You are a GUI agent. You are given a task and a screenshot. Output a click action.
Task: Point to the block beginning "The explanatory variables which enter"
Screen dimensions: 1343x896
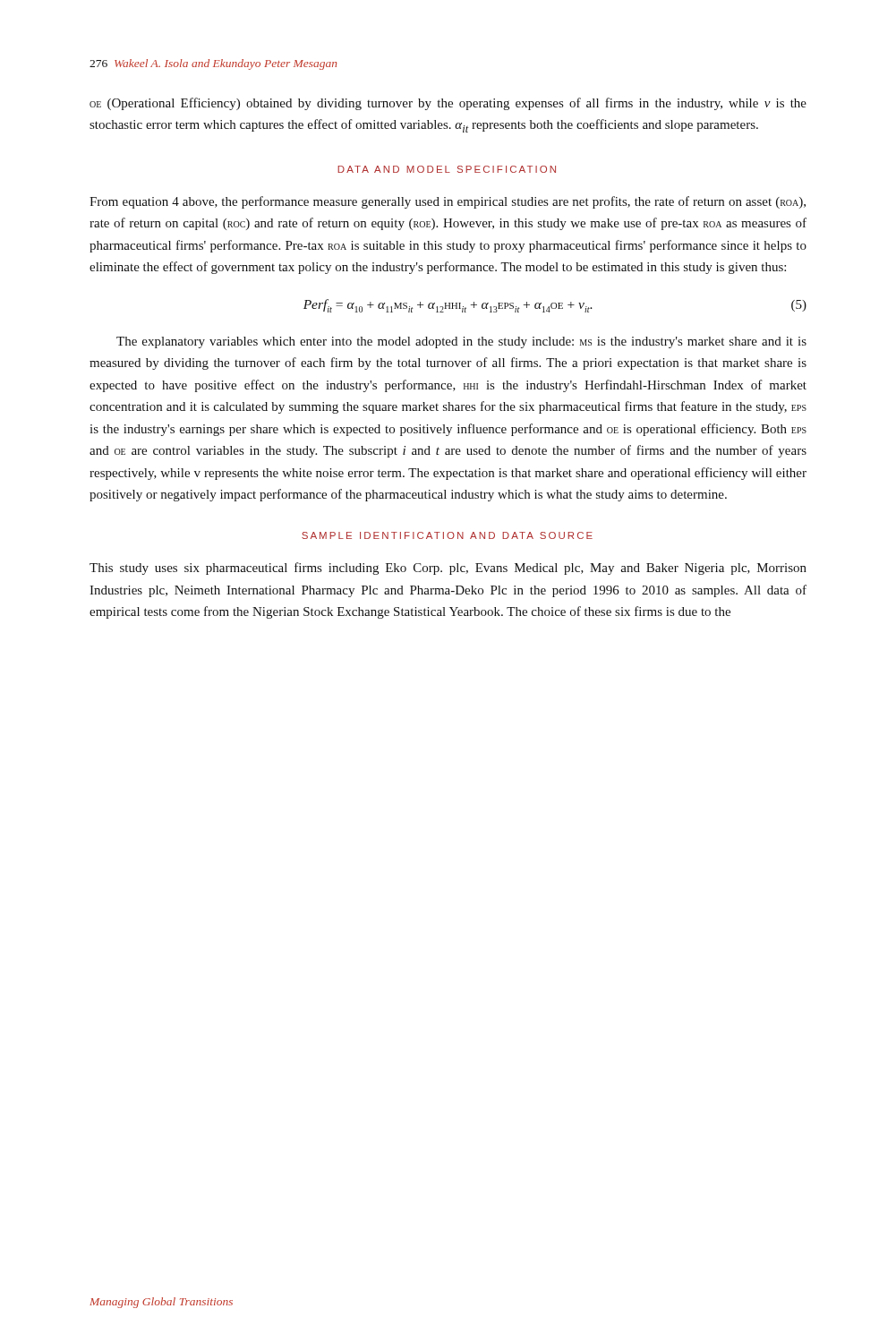448,418
